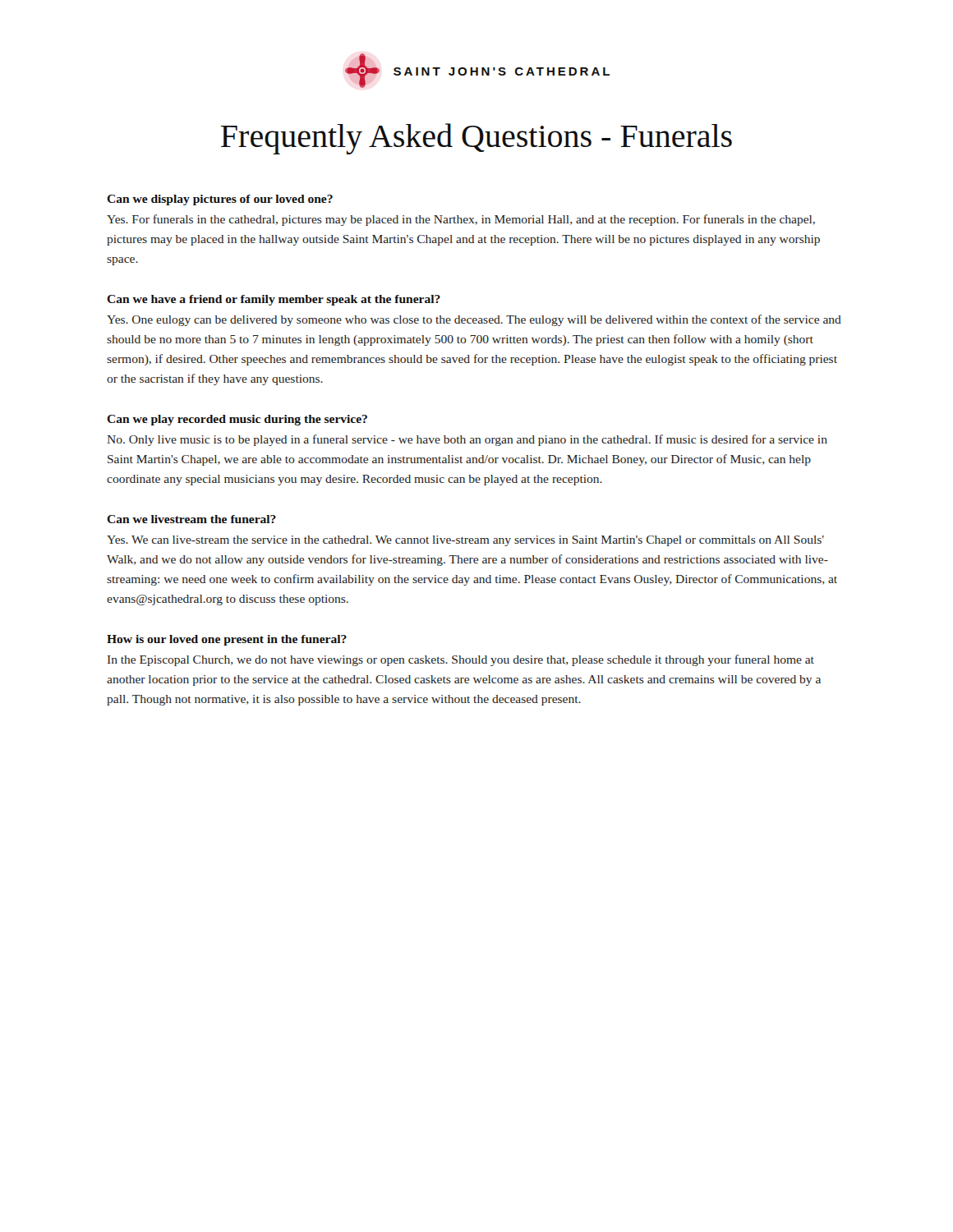Select the title containing "Frequently Asked Questions - Funerals"
The width and height of the screenshot is (953, 1232).
476,136
